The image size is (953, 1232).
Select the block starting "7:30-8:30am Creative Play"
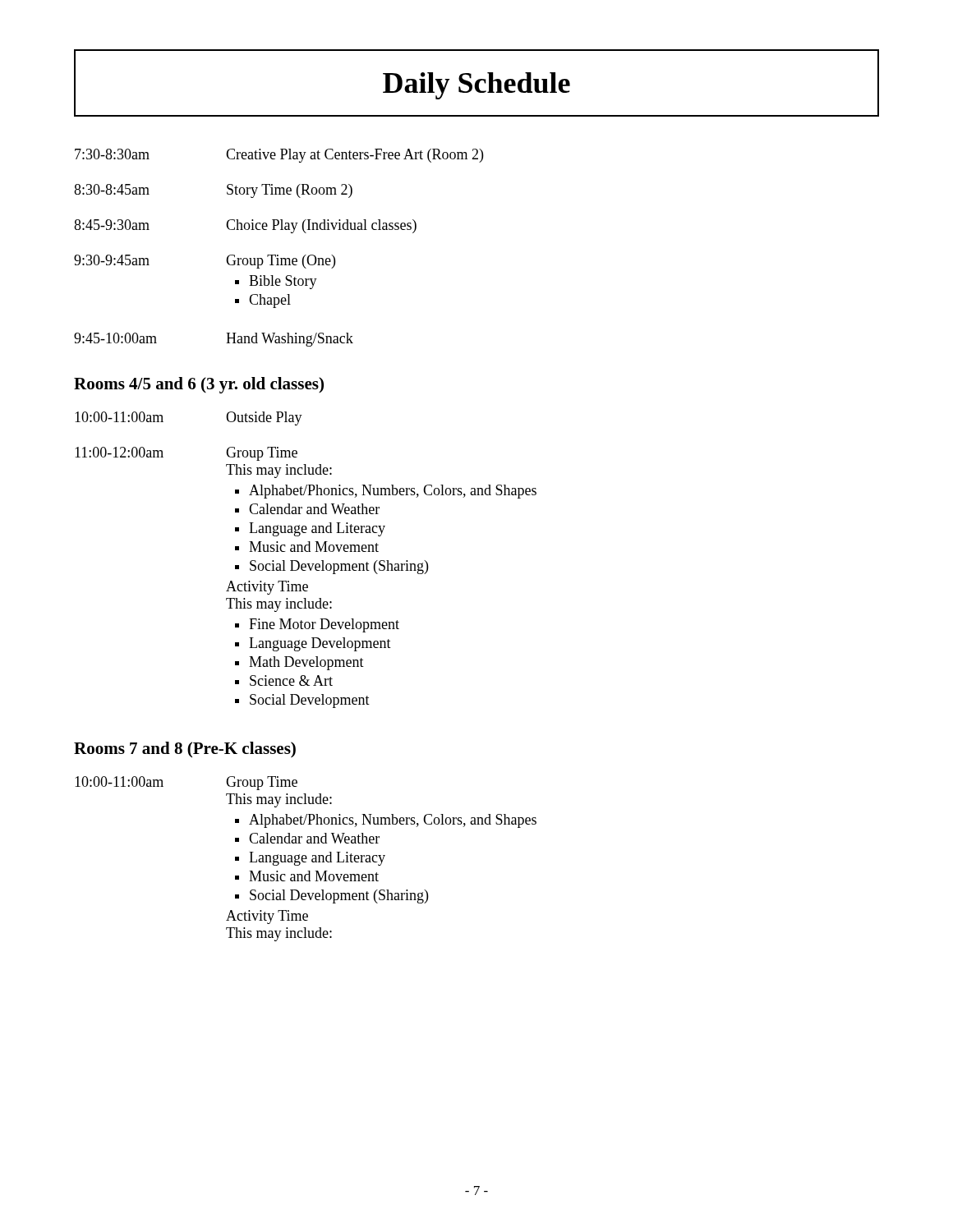pos(476,155)
